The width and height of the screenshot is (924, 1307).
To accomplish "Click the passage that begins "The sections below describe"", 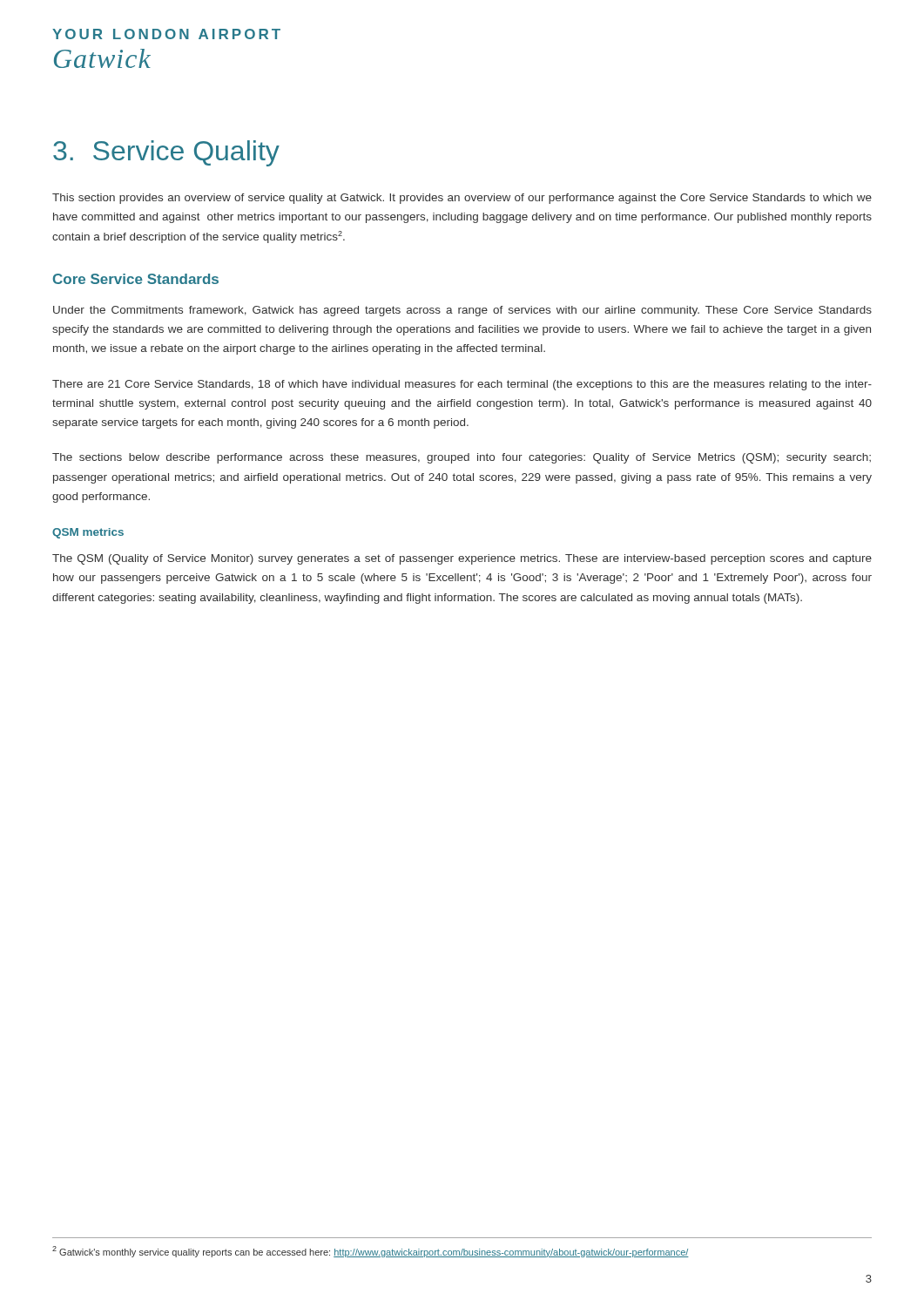I will pyautogui.click(x=462, y=477).
